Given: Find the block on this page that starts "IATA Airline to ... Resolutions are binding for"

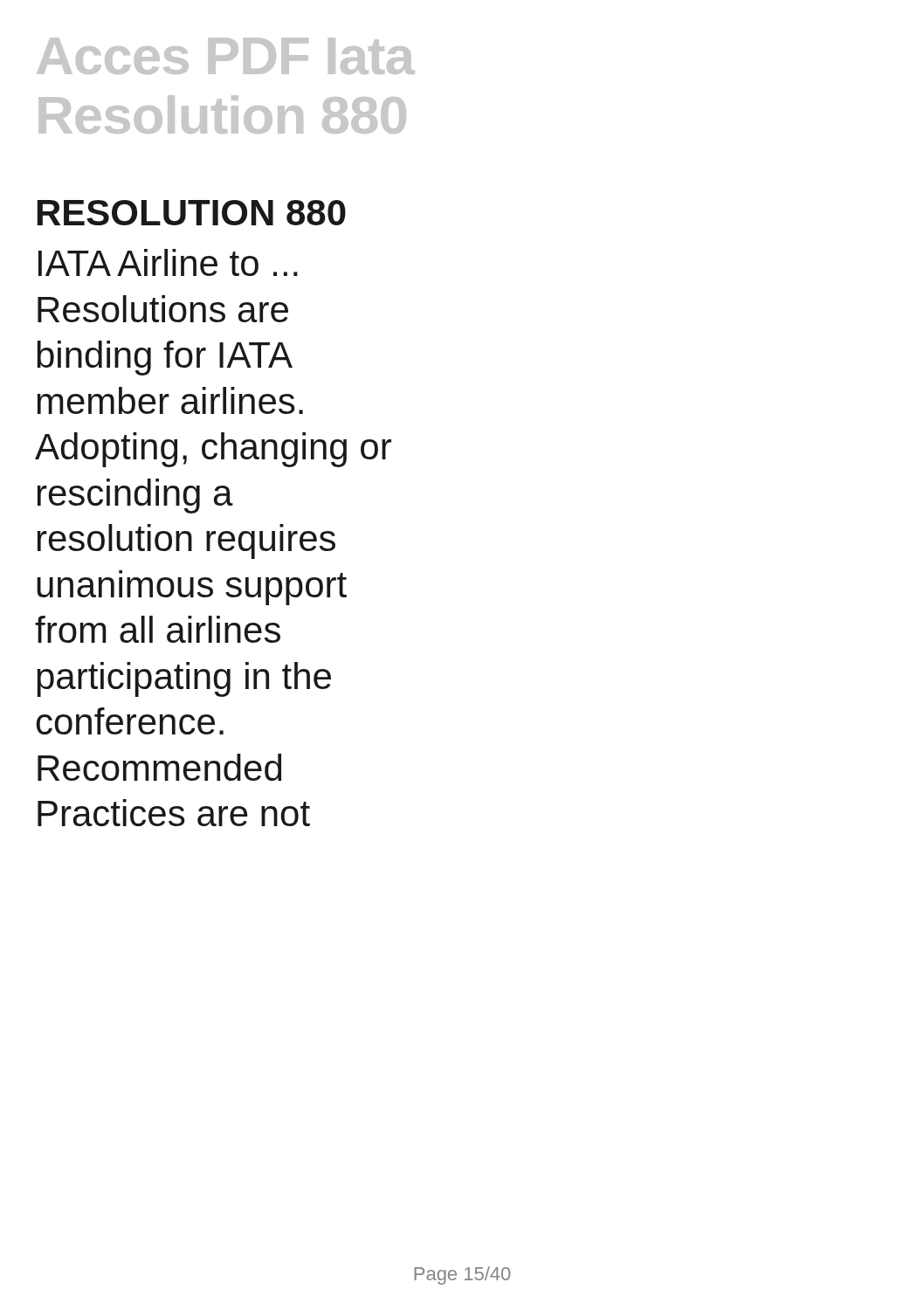Looking at the screenshot, I should tap(213, 539).
